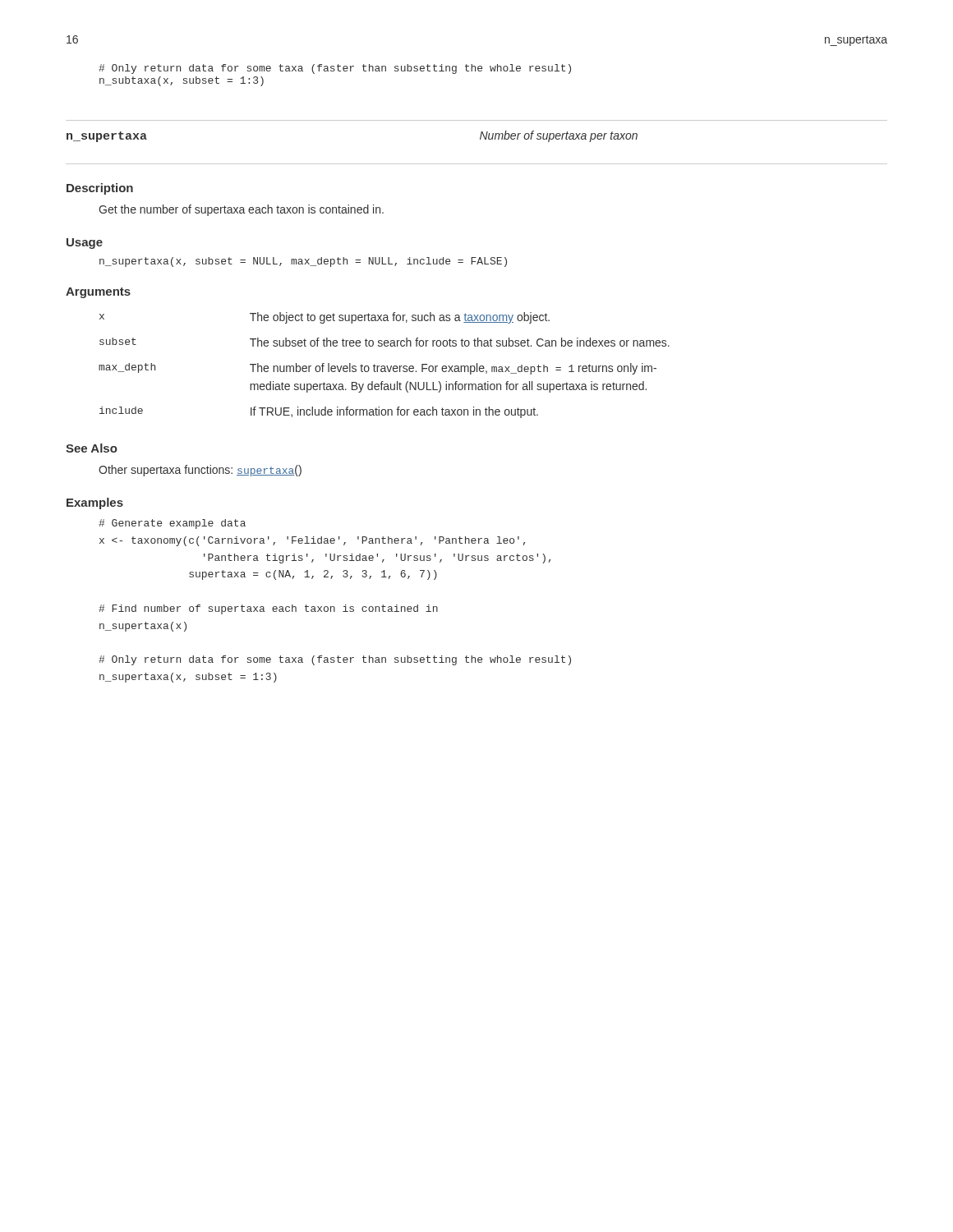
Task: Find the text that reads "Other supertaxa functions: supertaxa()"
Action: (200, 471)
